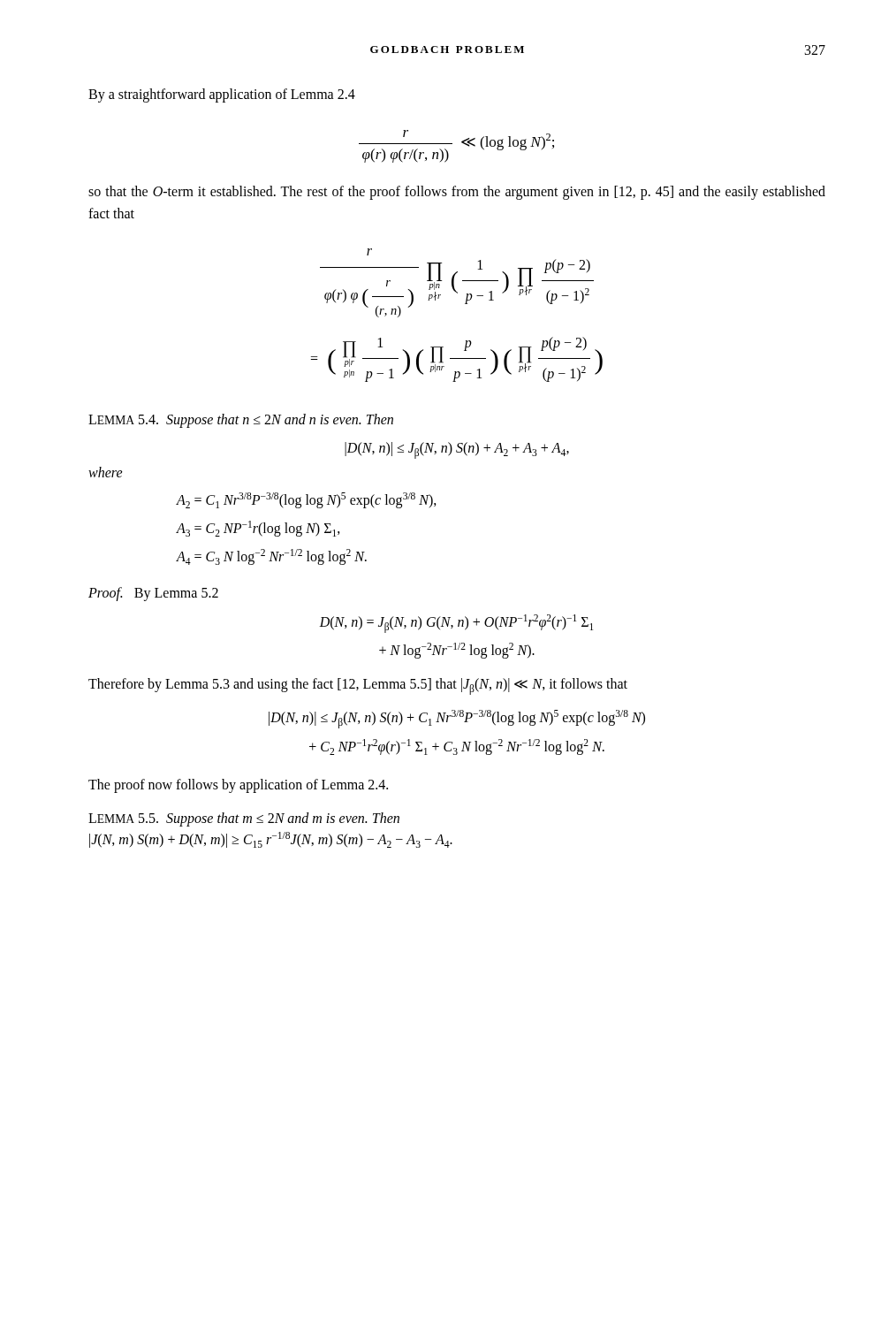
Task: Select the text containing "Proof. By Lemma 5.2"
Action: pos(153,593)
